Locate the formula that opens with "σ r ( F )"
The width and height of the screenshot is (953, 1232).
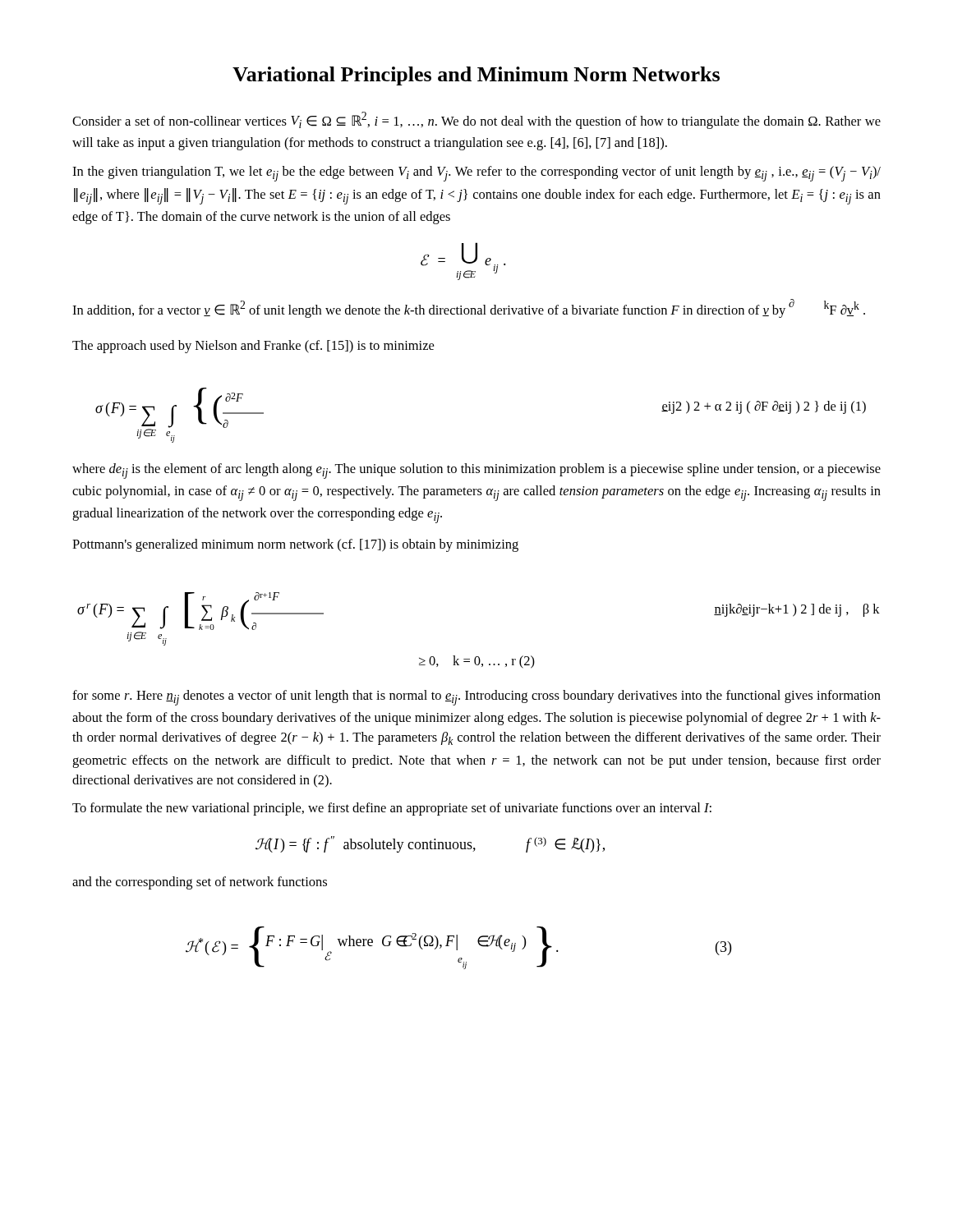click(x=207, y=611)
